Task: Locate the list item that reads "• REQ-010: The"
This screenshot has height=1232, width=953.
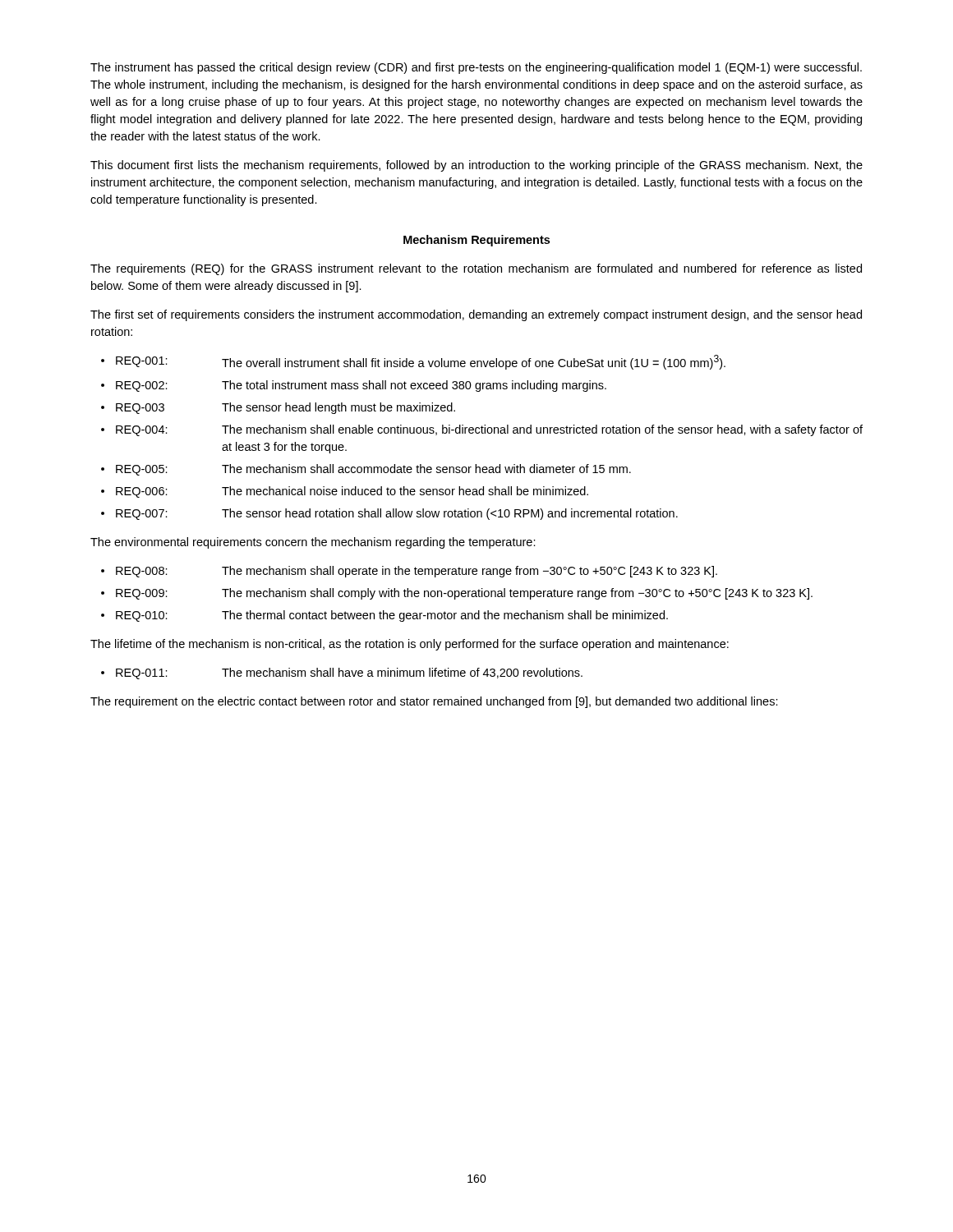Action: coord(476,616)
